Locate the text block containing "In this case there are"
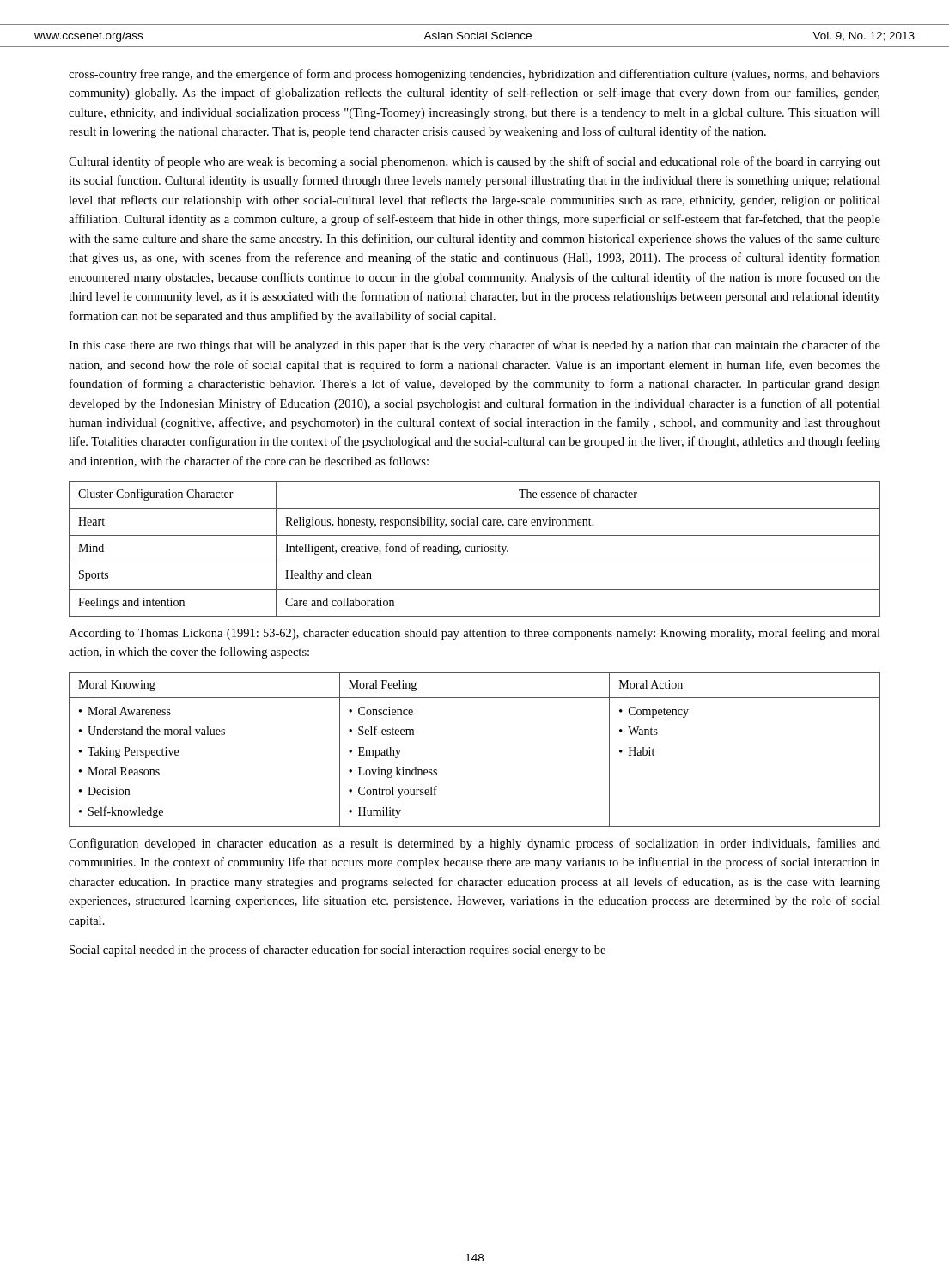Image resolution: width=949 pixels, height=1288 pixels. click(x=474, y=403)
